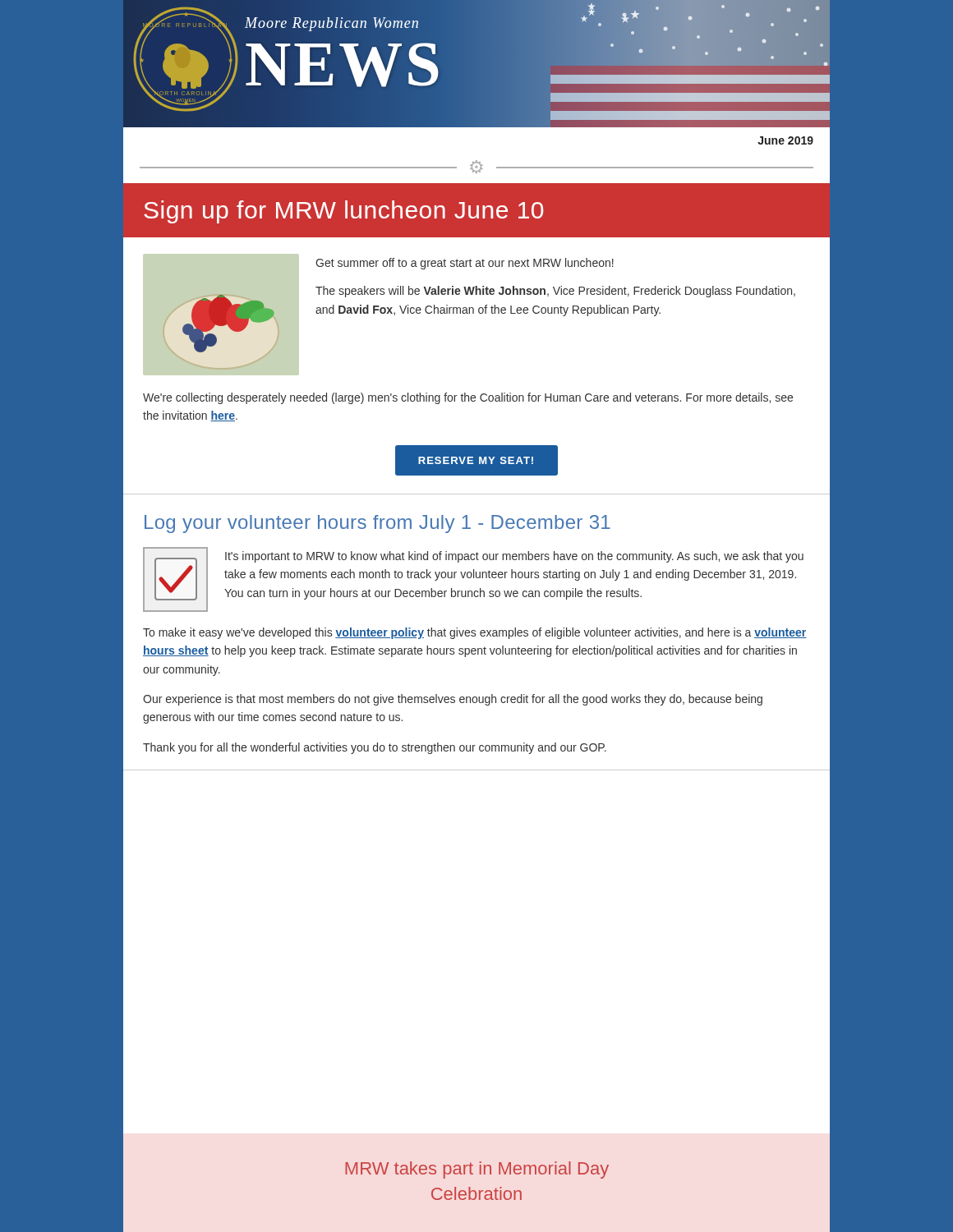Point to the block starting "It's important to"

click(x=514, y=574)
